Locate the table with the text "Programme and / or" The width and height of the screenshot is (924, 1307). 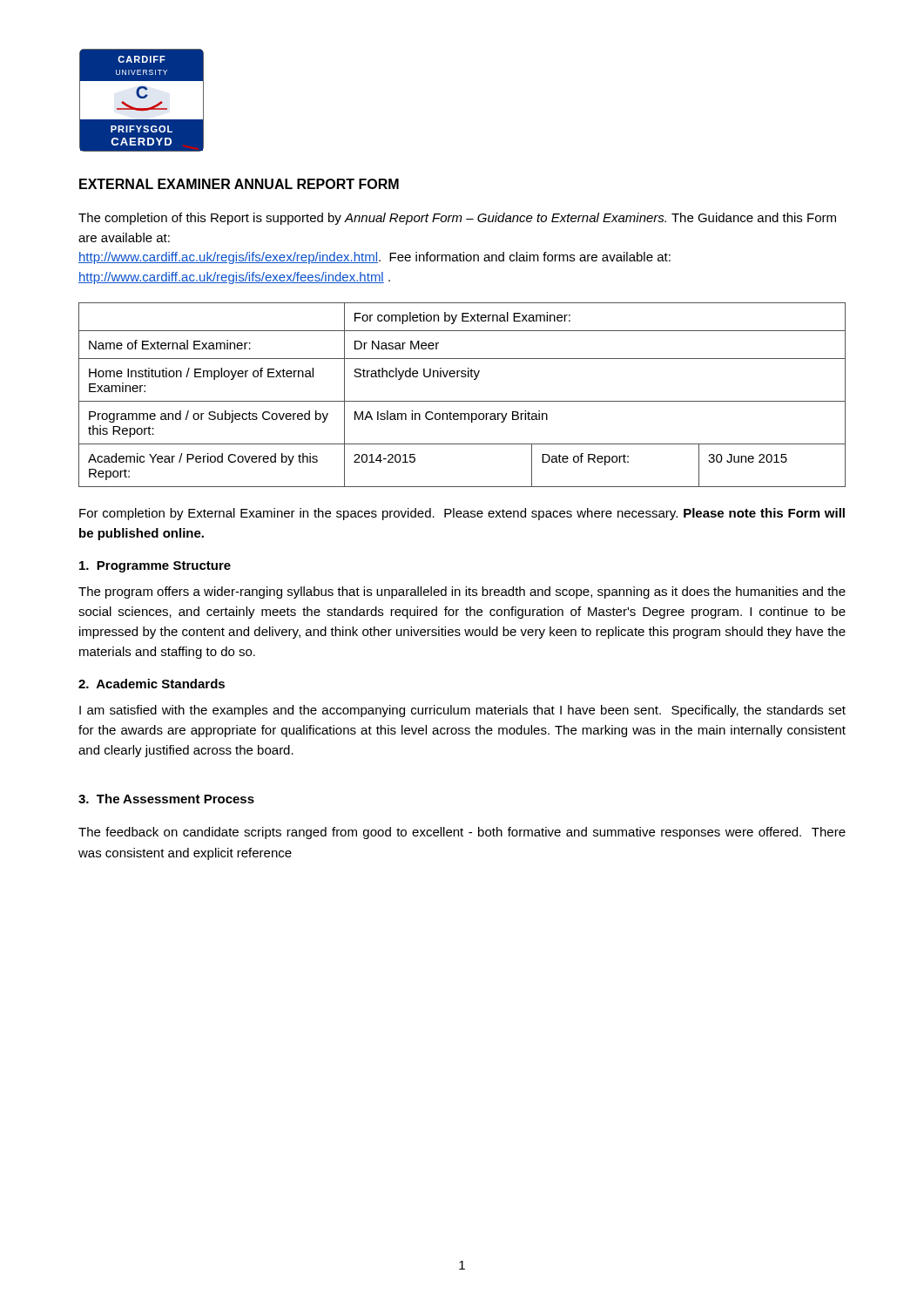pos(462,395)
